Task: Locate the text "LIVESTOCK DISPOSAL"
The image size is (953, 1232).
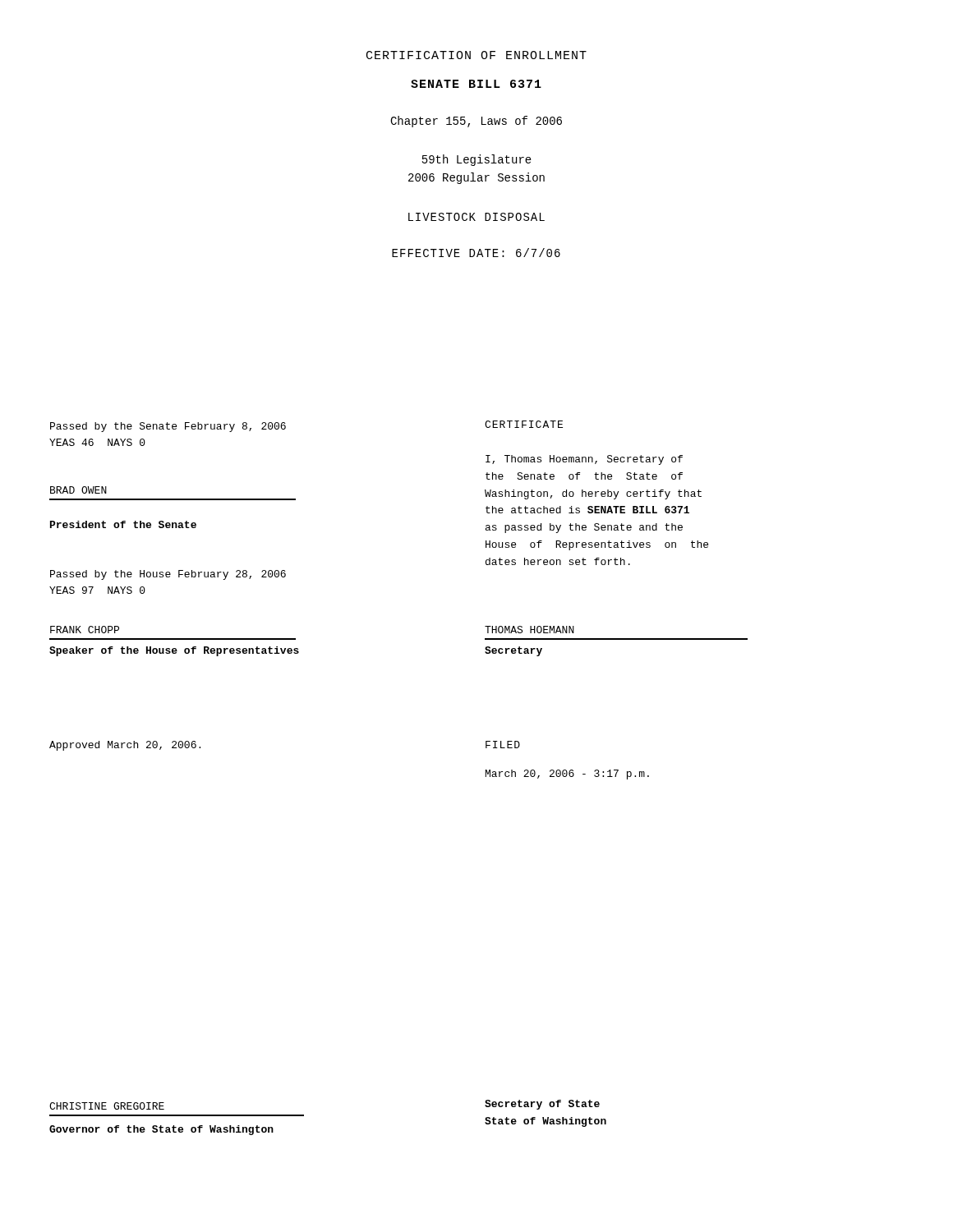Action: point(476,218)
